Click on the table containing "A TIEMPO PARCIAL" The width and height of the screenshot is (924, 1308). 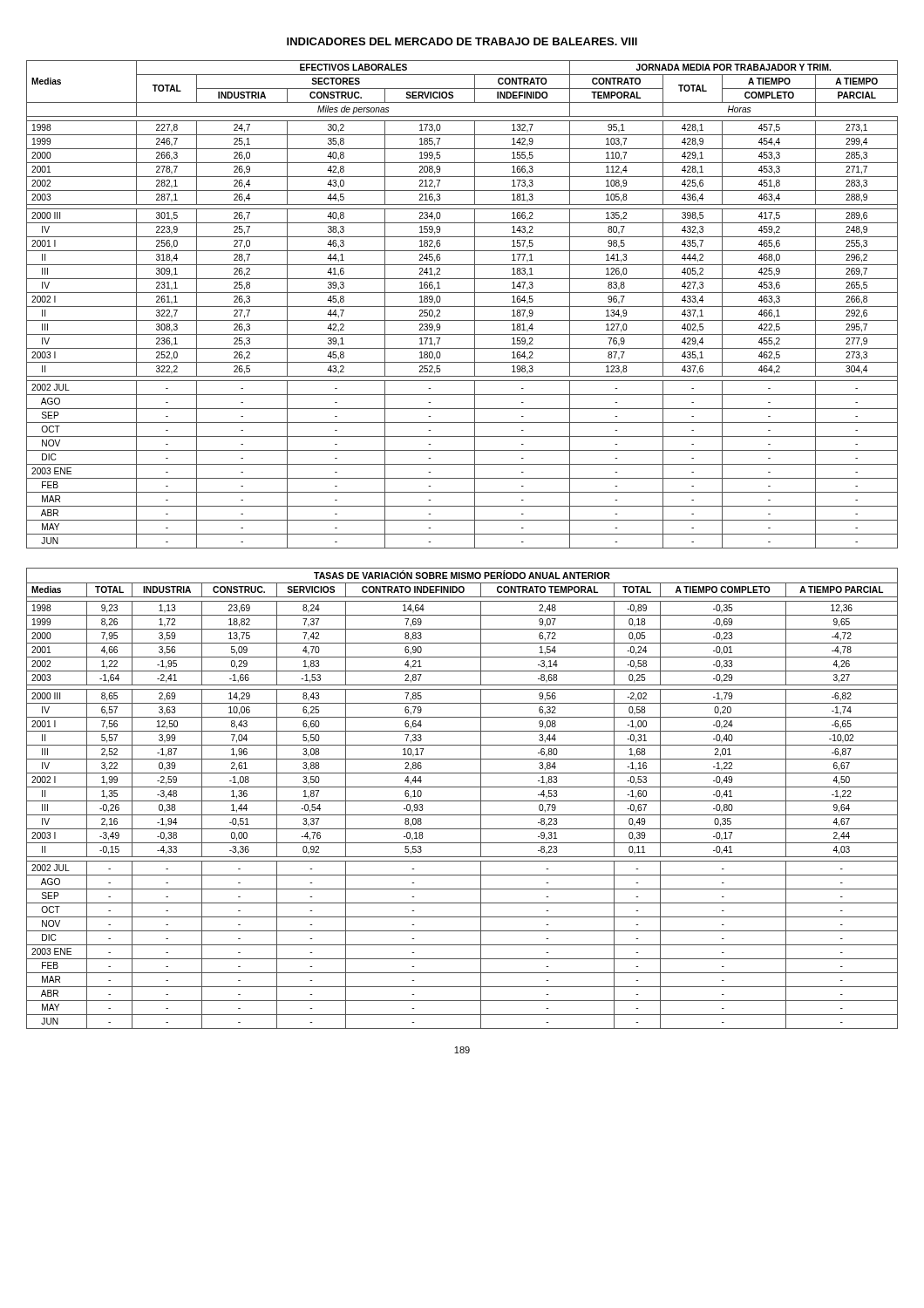462,798
